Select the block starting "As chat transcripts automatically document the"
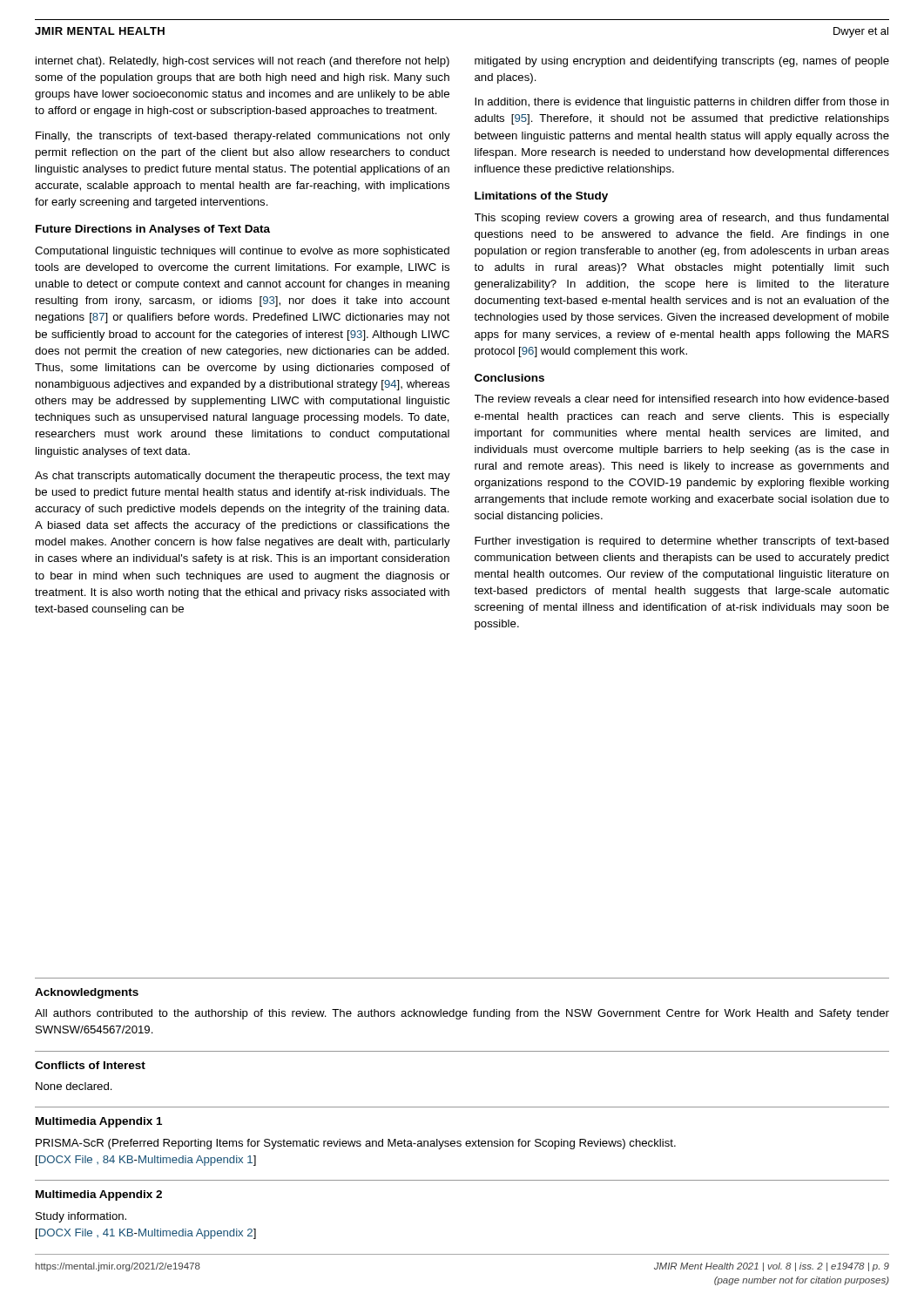 pos(242,542)
